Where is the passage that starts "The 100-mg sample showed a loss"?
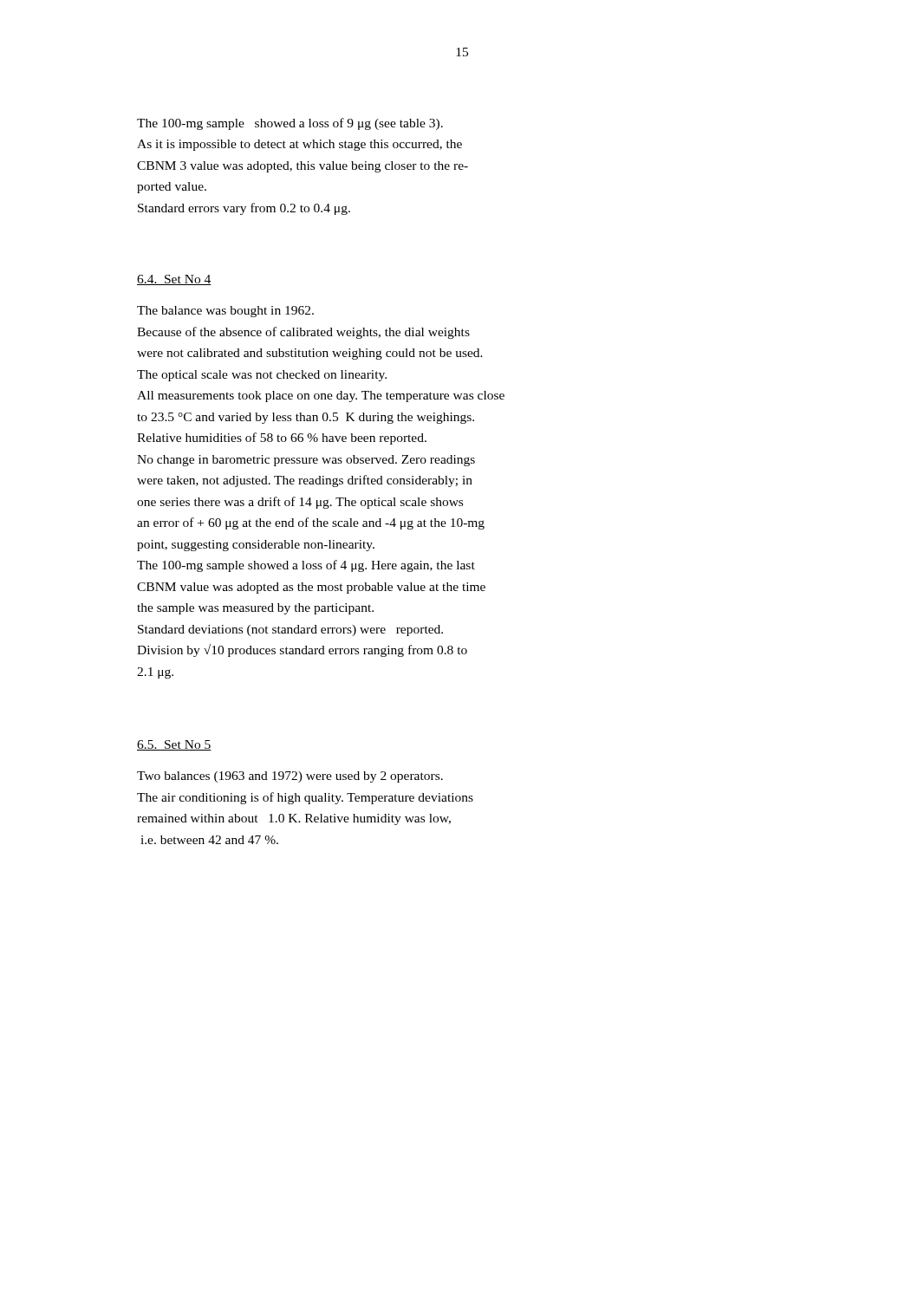The width and height of the screenshot is (924, 1300). click(303, 165)
